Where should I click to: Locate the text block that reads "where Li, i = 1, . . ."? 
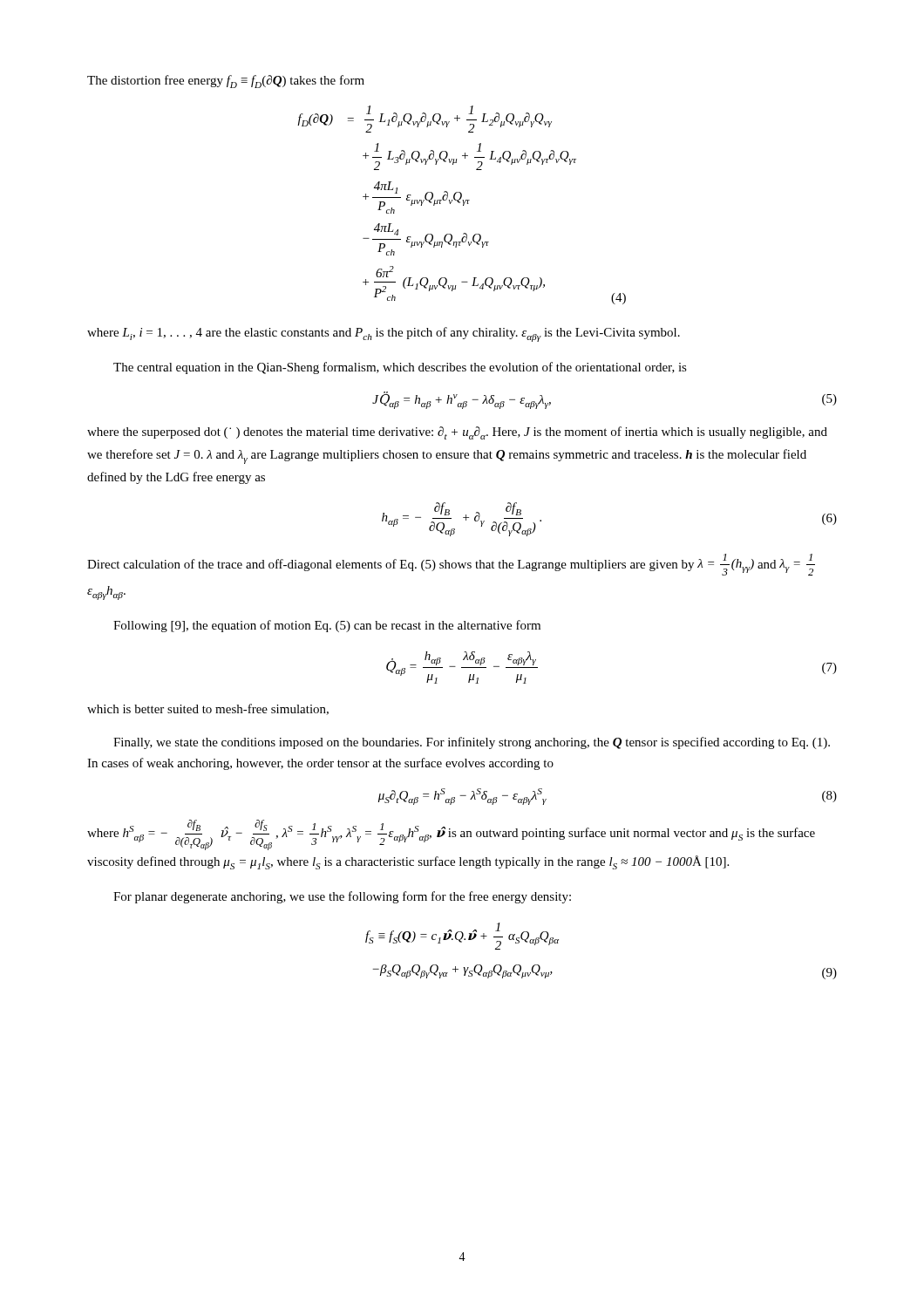click(x=384, y=333)
